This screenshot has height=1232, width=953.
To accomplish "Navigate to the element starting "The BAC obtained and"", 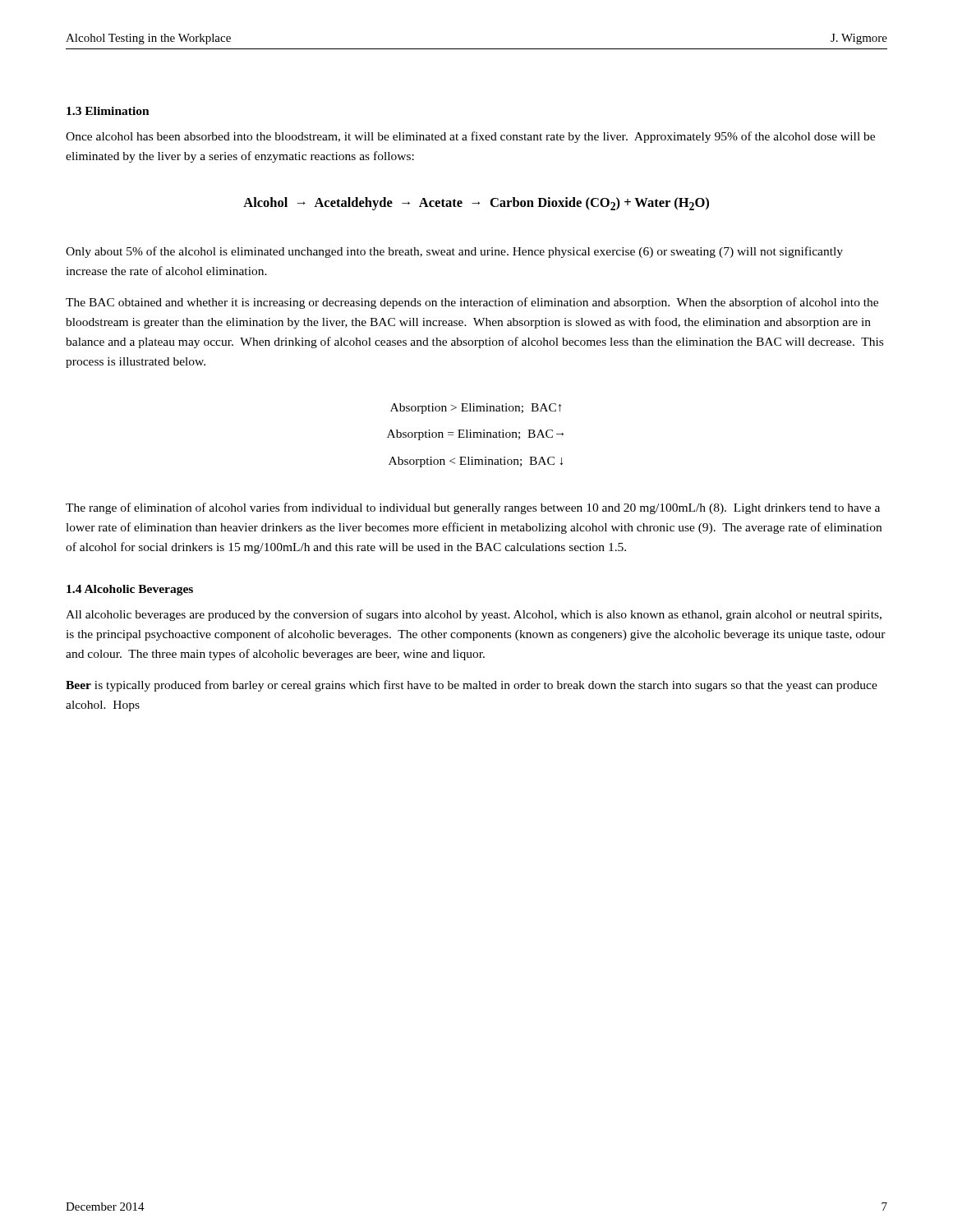I will tap(475, 331).
